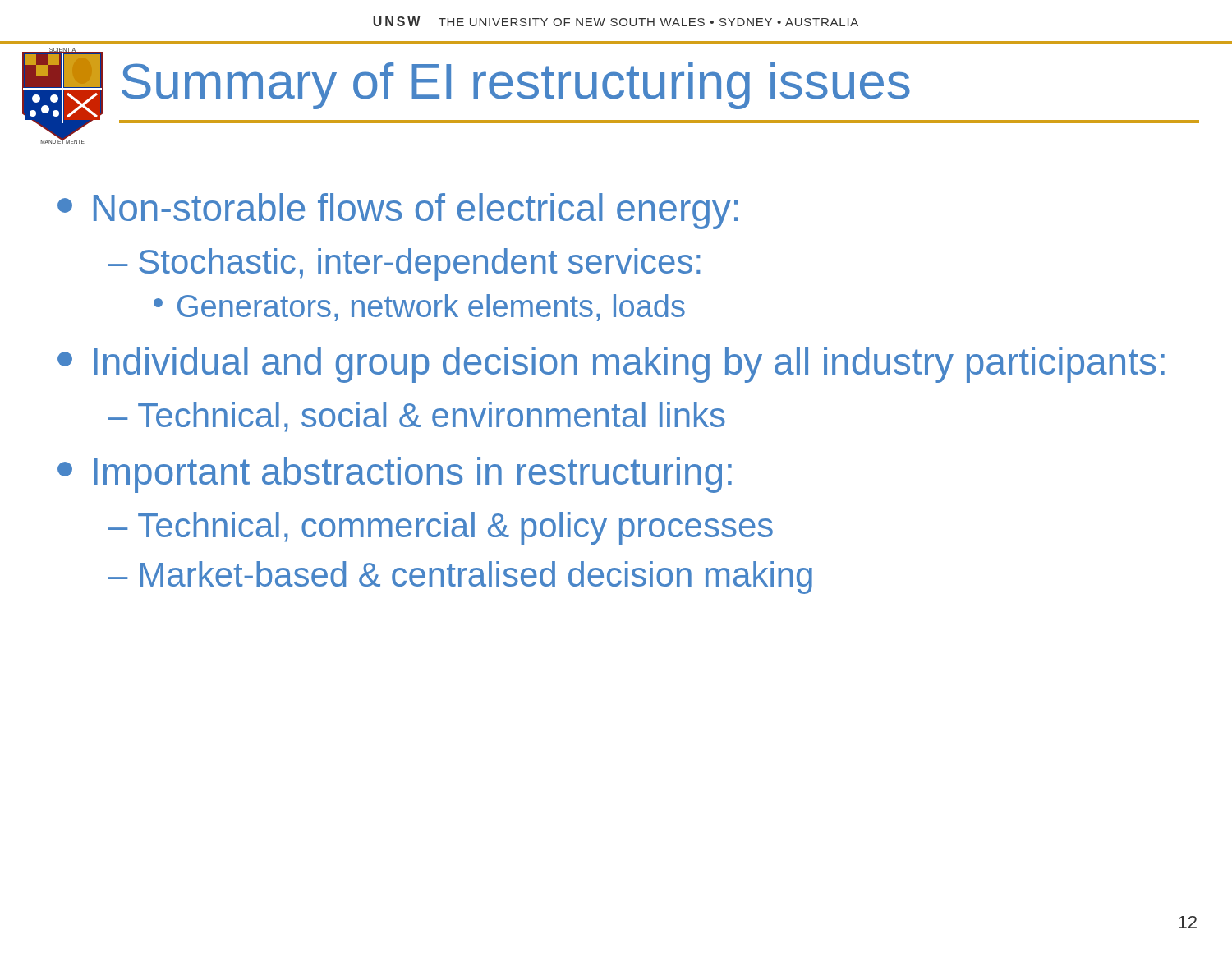Point to "Important abstractions in restructuring:"
Viewport: 1232px width, 953px height.
point(396,472)
